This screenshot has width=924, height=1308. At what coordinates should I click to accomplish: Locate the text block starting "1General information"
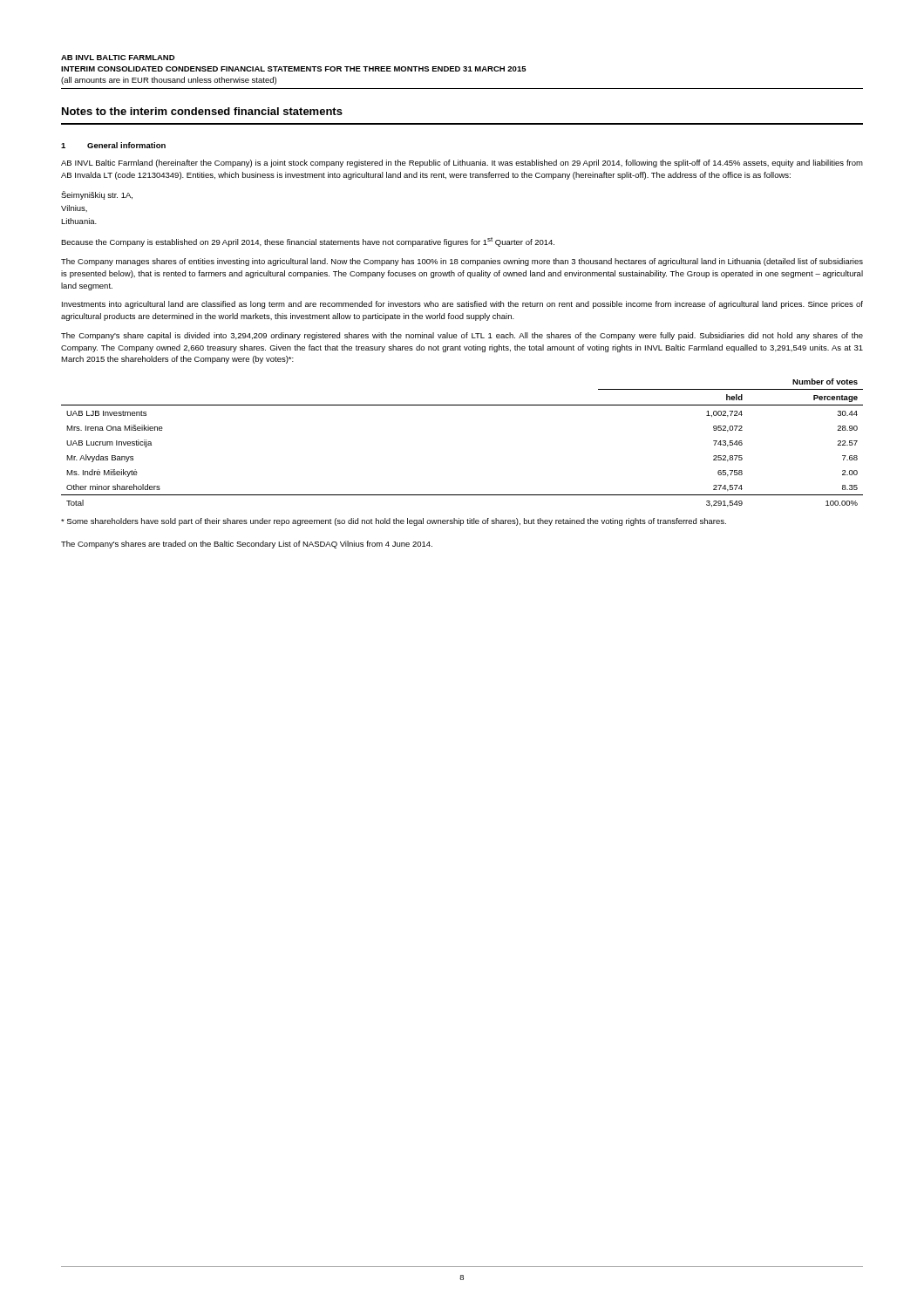(x=113, y=145)
